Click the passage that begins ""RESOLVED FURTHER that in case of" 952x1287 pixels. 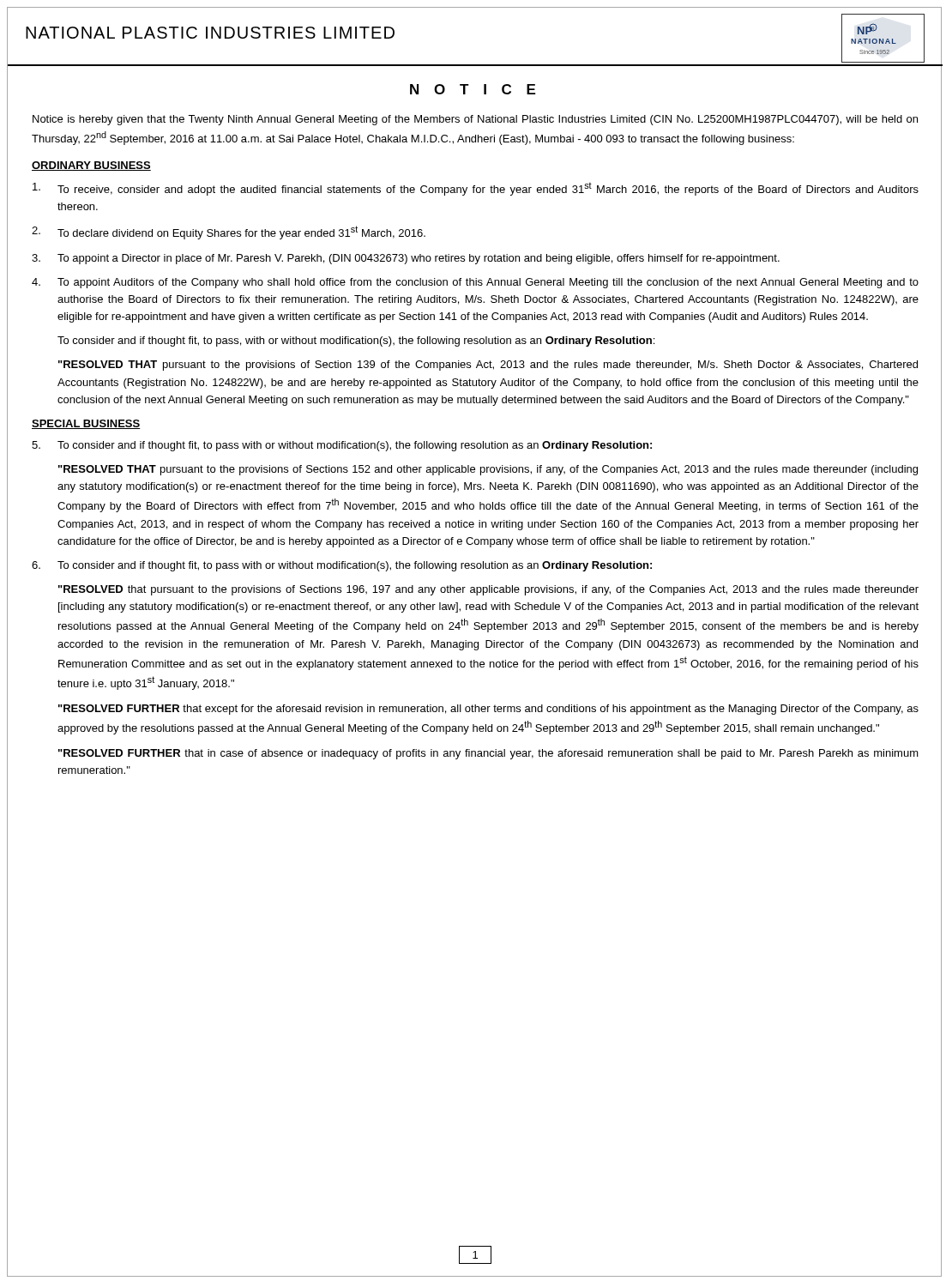(x=488, y=761)
